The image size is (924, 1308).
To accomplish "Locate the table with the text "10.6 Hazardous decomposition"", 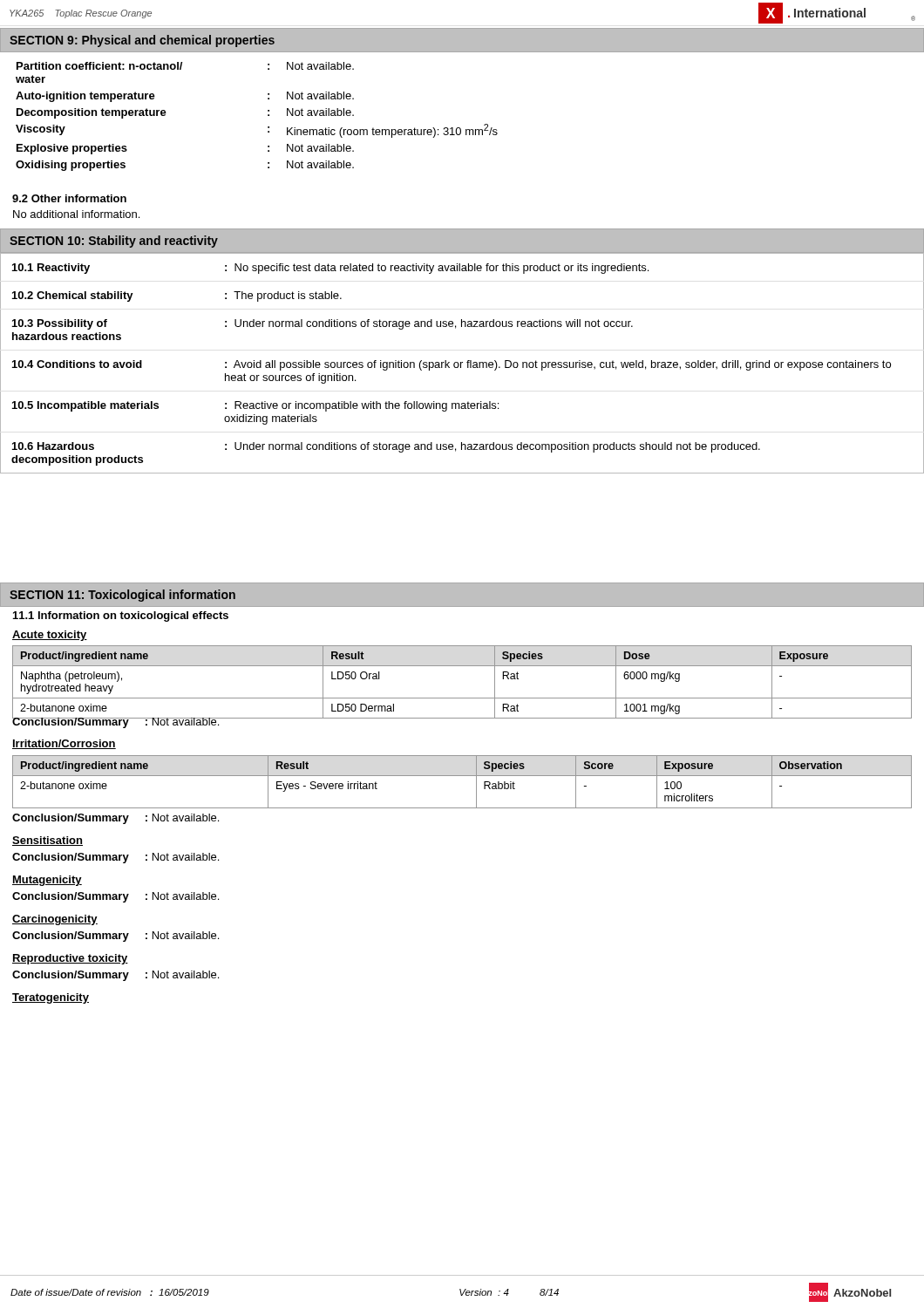I will pos(462,363).
